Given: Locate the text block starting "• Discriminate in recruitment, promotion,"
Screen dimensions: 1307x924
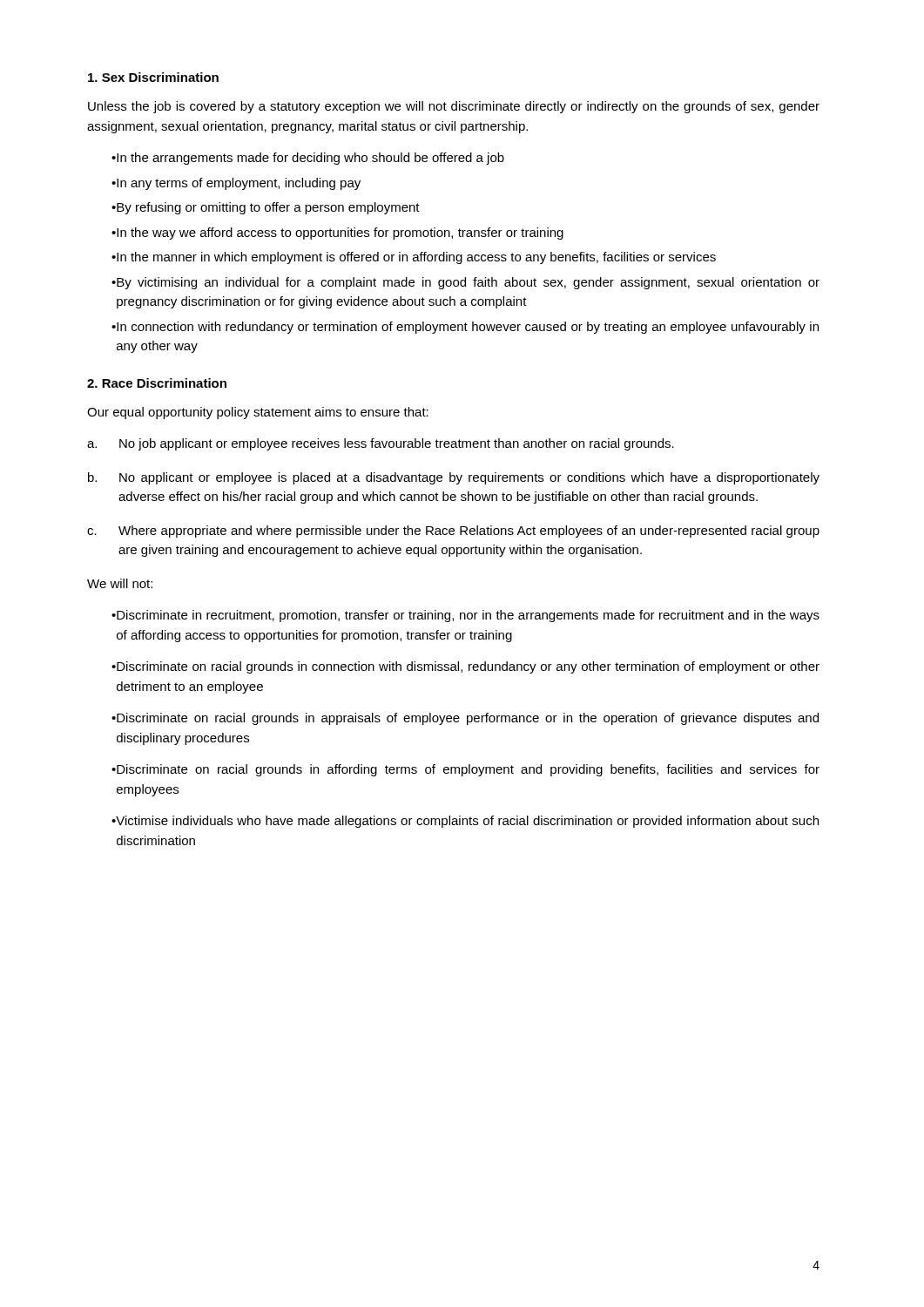Looking at the screenshot, I should point(453,625).
